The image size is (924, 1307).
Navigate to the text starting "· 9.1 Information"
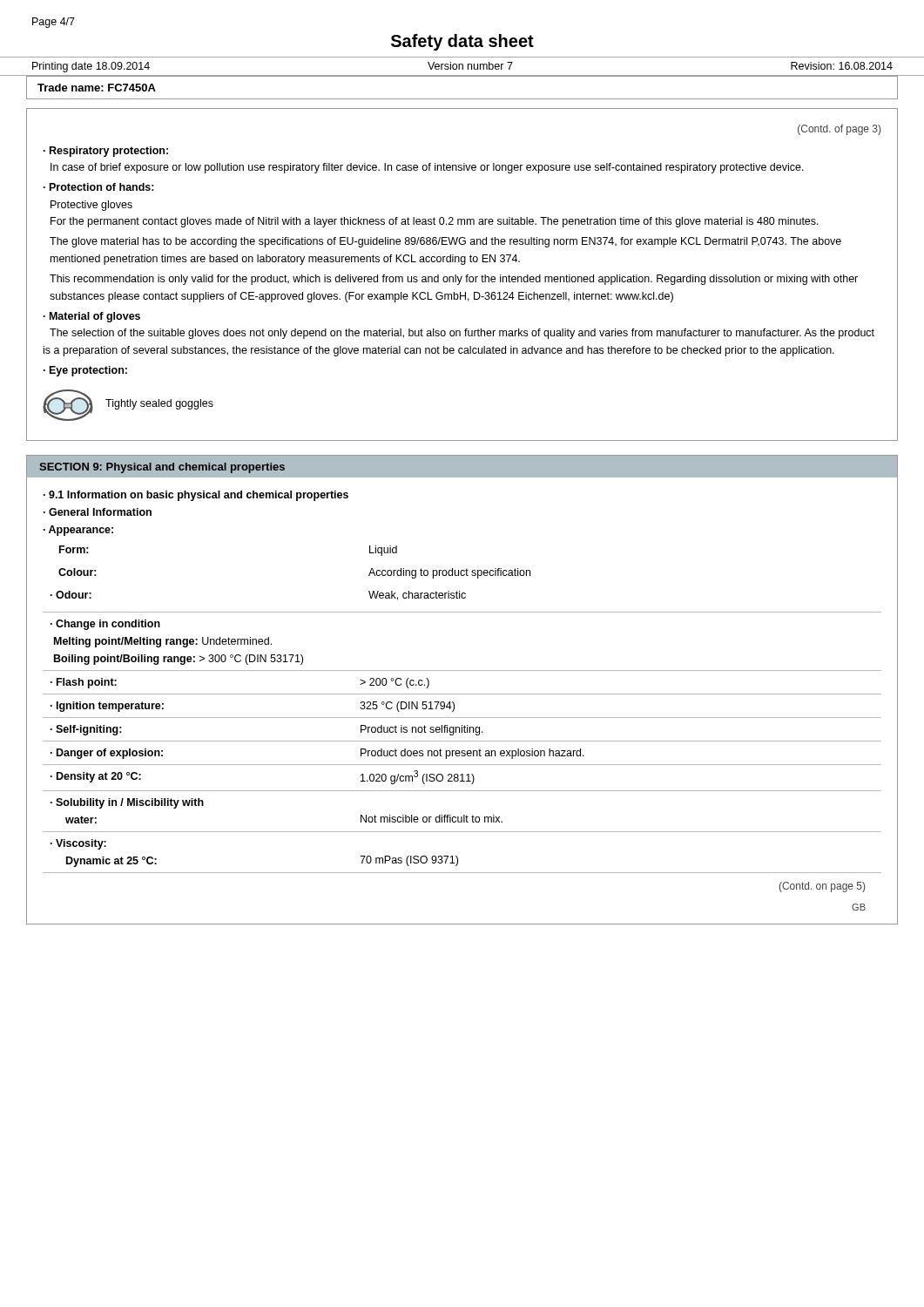pos(196,496)
